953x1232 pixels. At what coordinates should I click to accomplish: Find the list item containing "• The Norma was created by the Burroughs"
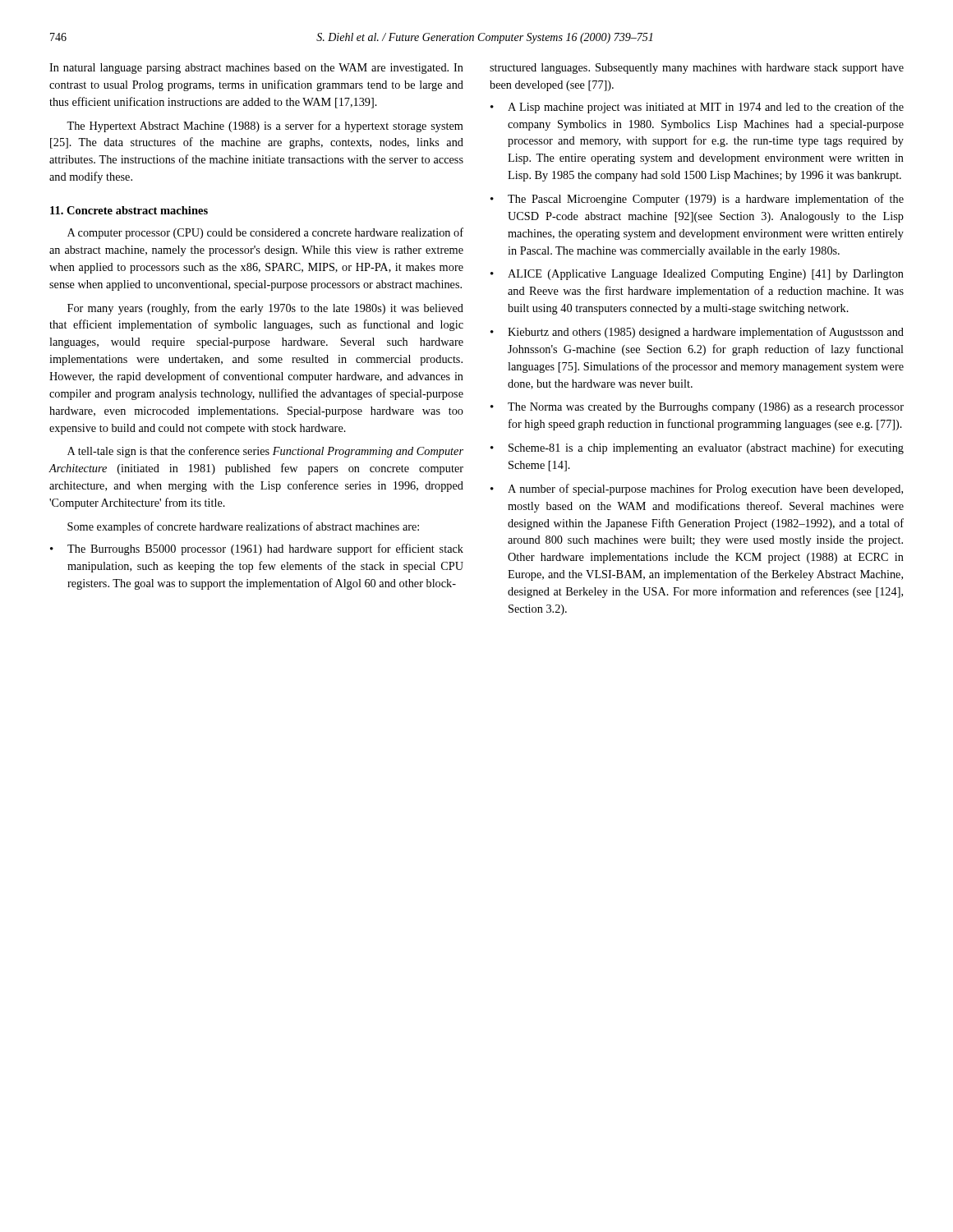(x=697, y=416)
